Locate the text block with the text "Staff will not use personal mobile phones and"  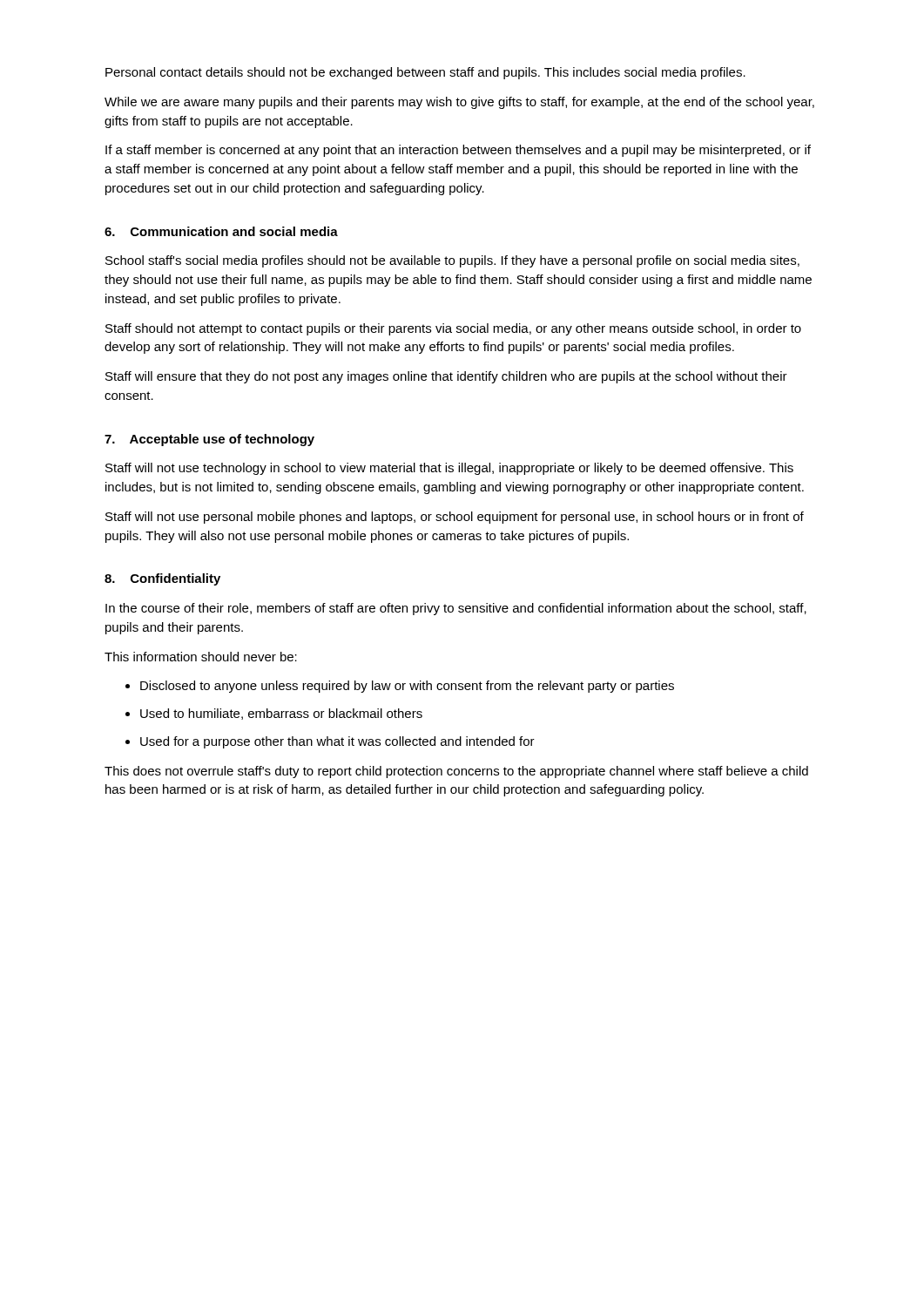(462, 526)
